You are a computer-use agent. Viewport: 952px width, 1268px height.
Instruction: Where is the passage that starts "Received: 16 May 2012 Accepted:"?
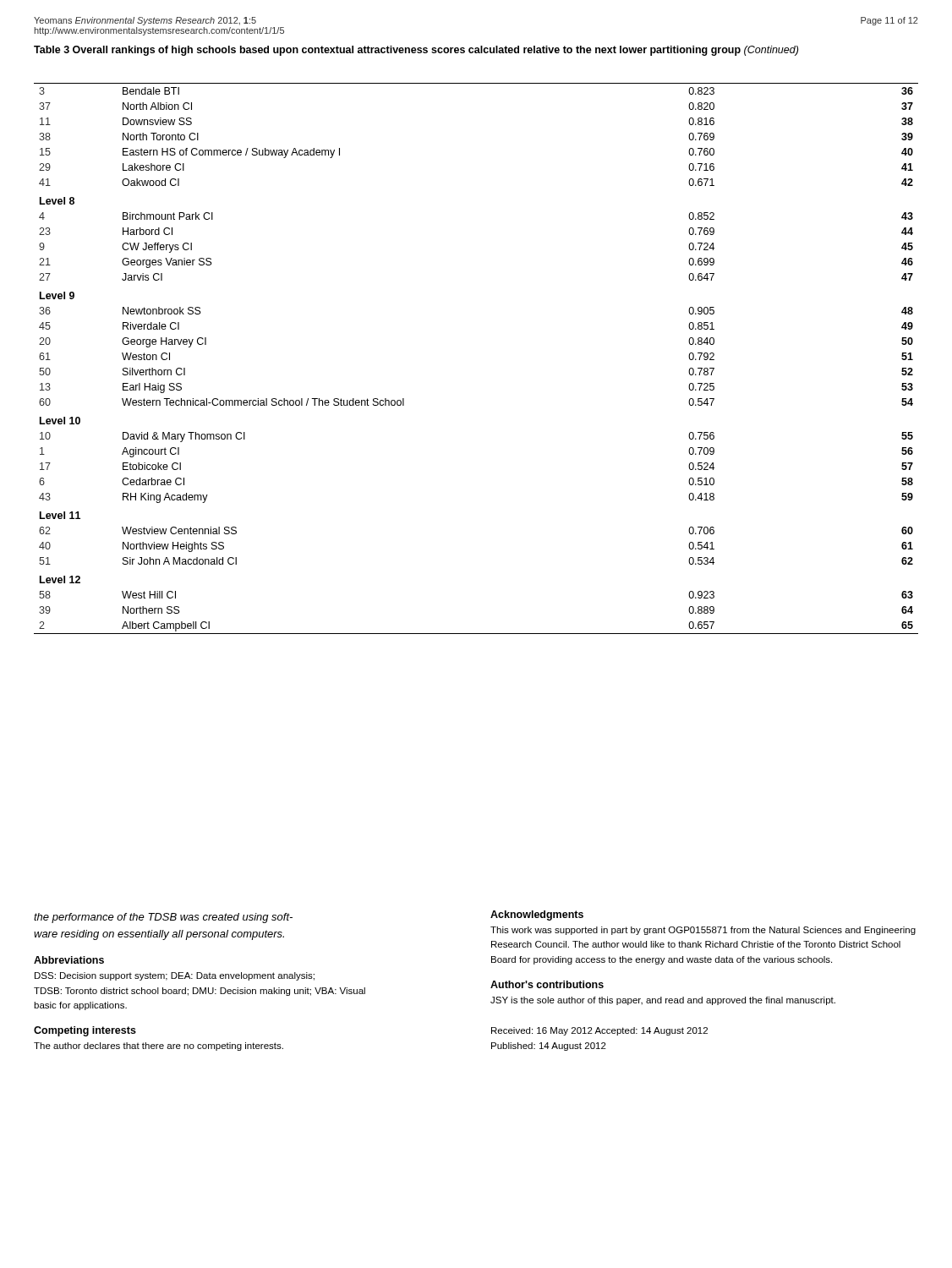click(x=599, y=1038)
